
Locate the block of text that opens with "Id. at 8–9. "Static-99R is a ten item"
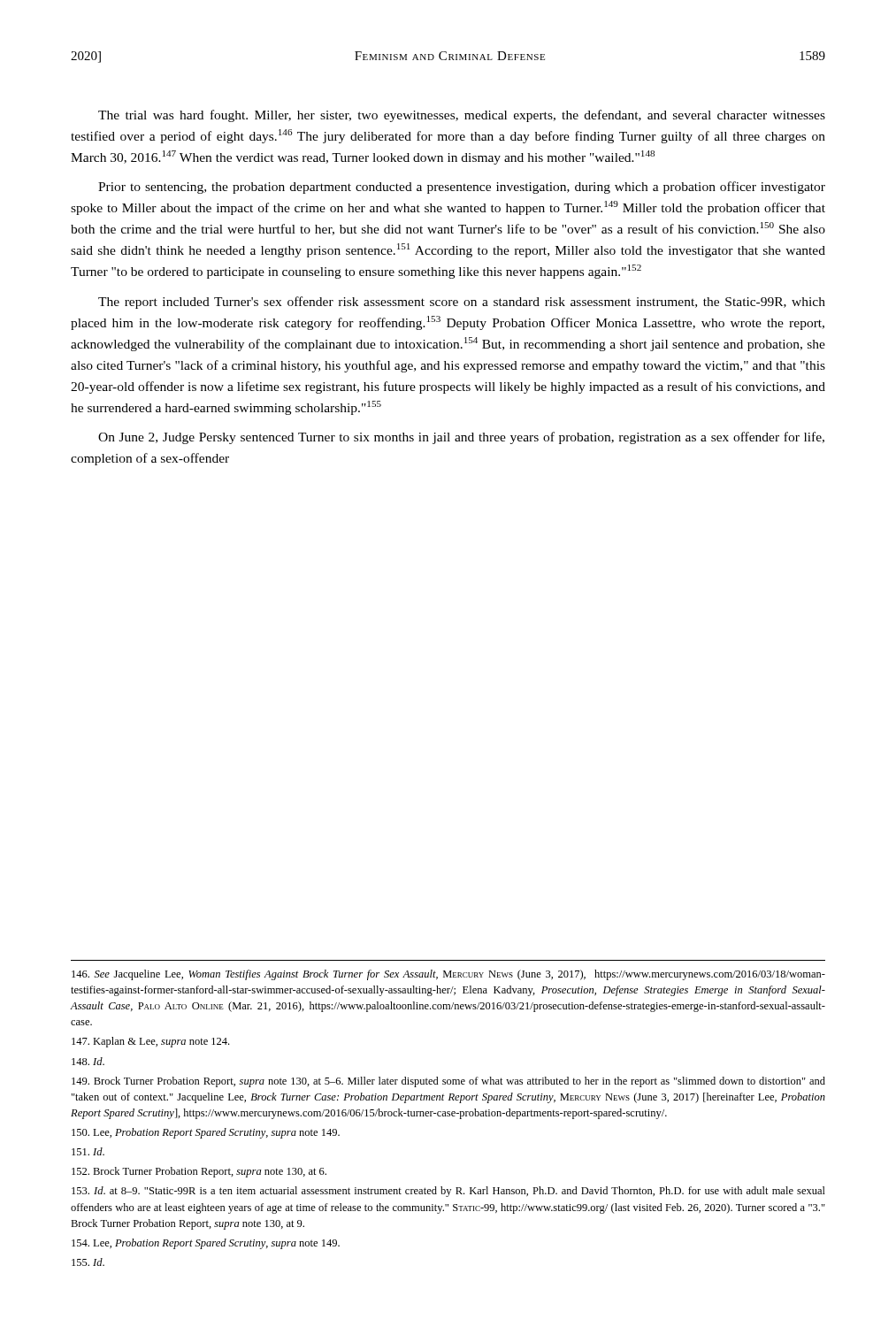448,1207
